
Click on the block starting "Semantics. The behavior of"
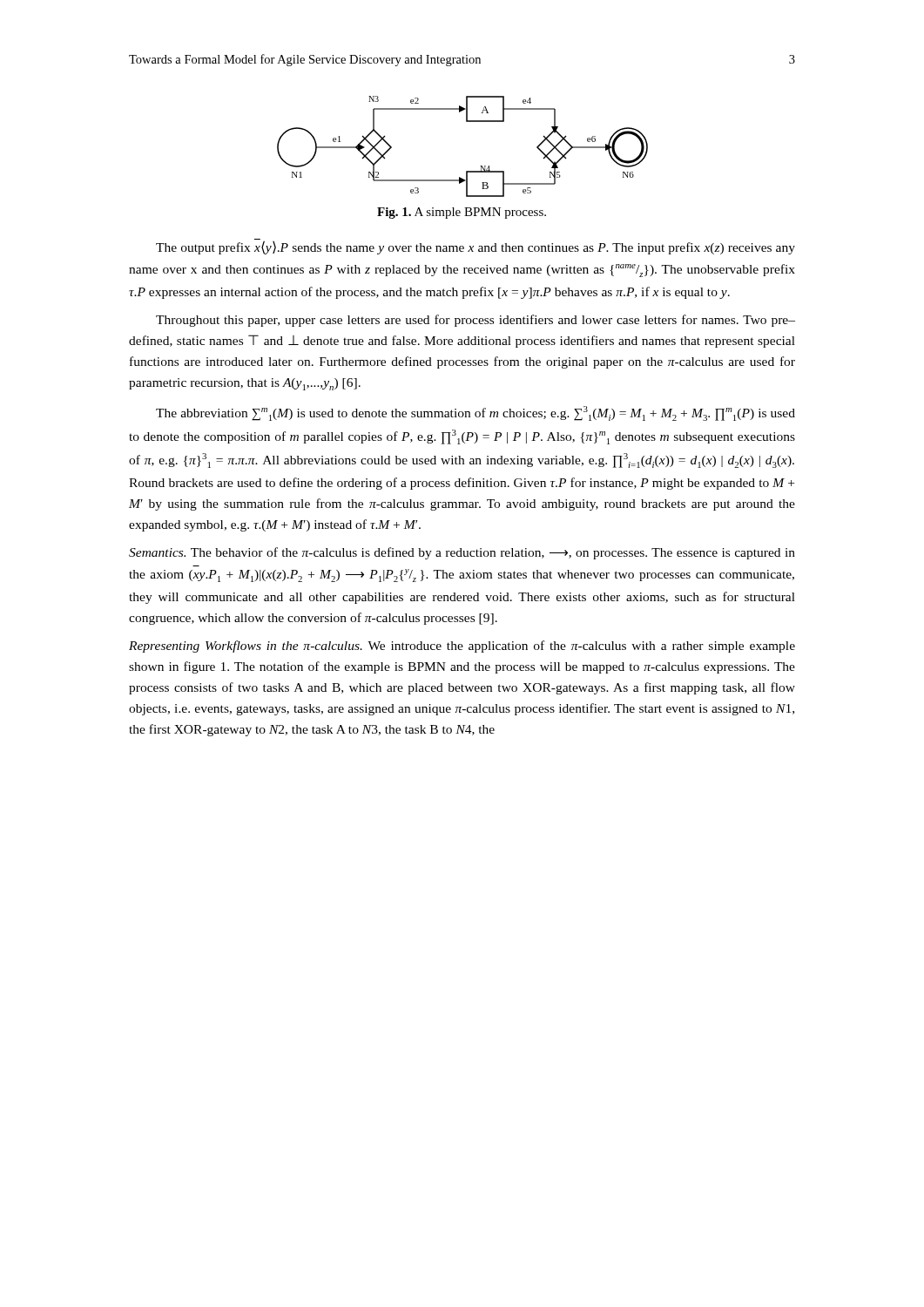pos(462,585)
